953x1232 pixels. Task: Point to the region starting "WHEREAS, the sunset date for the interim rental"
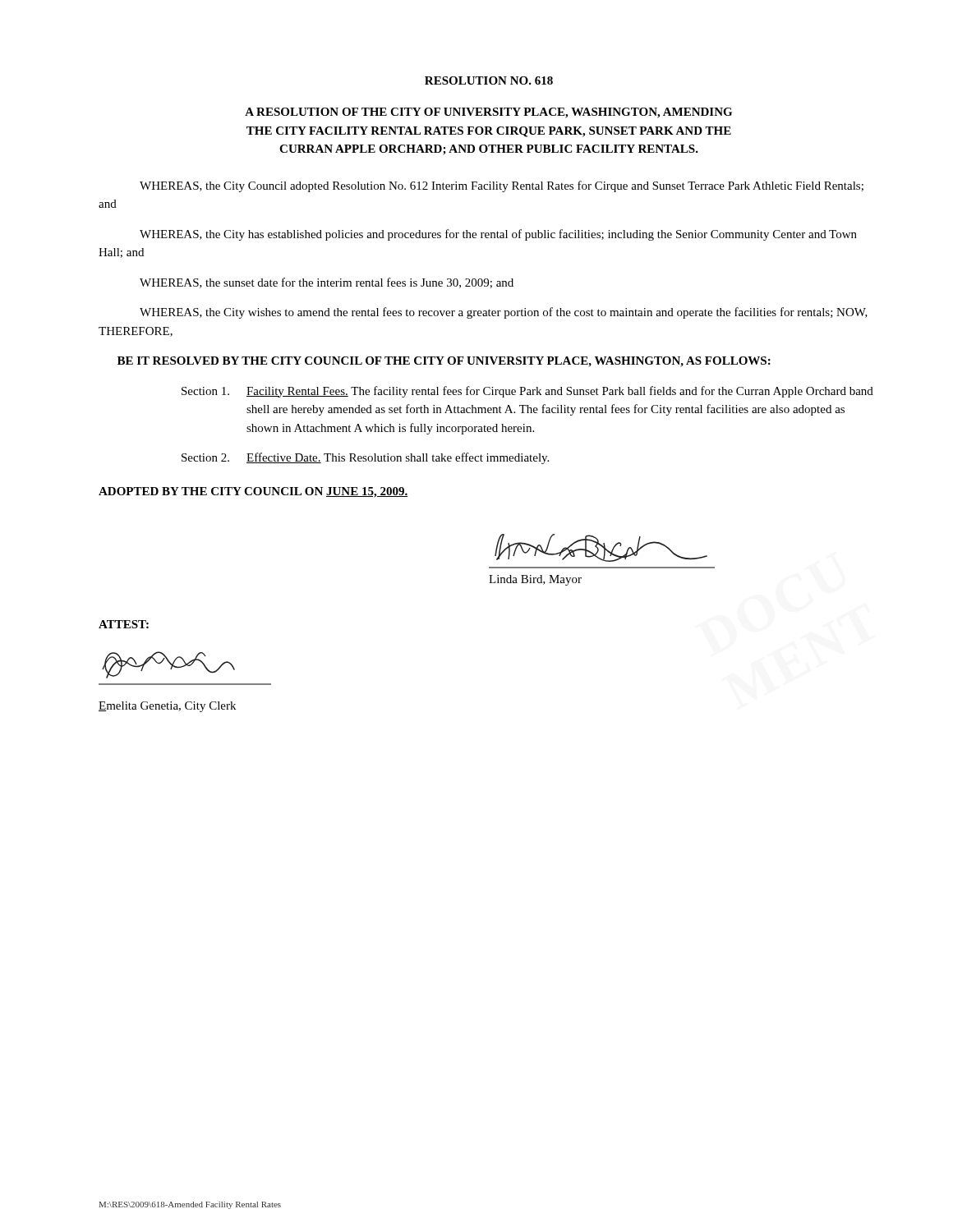[327, 282]
